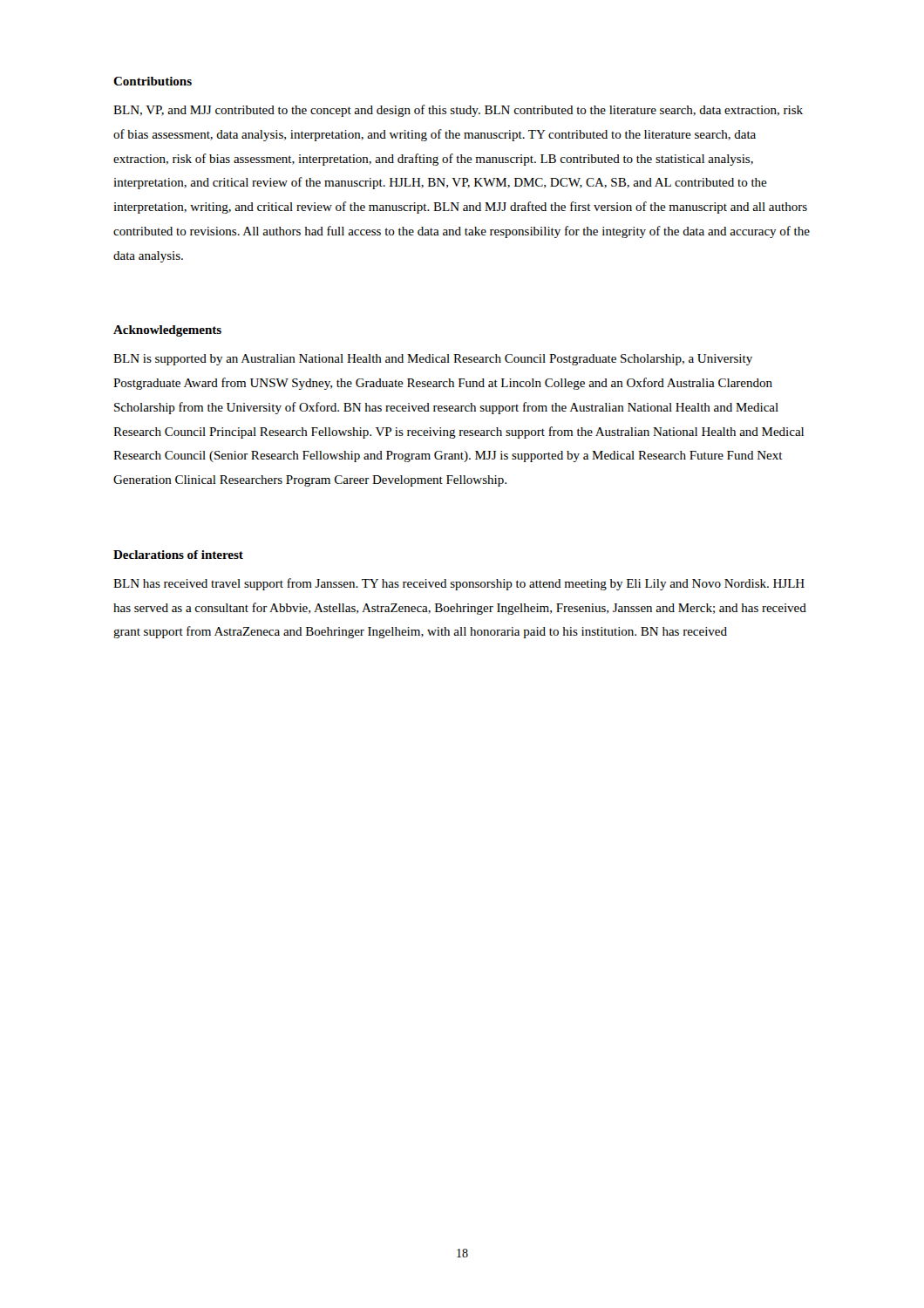This screenshot has height=1308, width=924.
Task: Locate the text starting "BLN is supported"
Action: pos(459,419)
